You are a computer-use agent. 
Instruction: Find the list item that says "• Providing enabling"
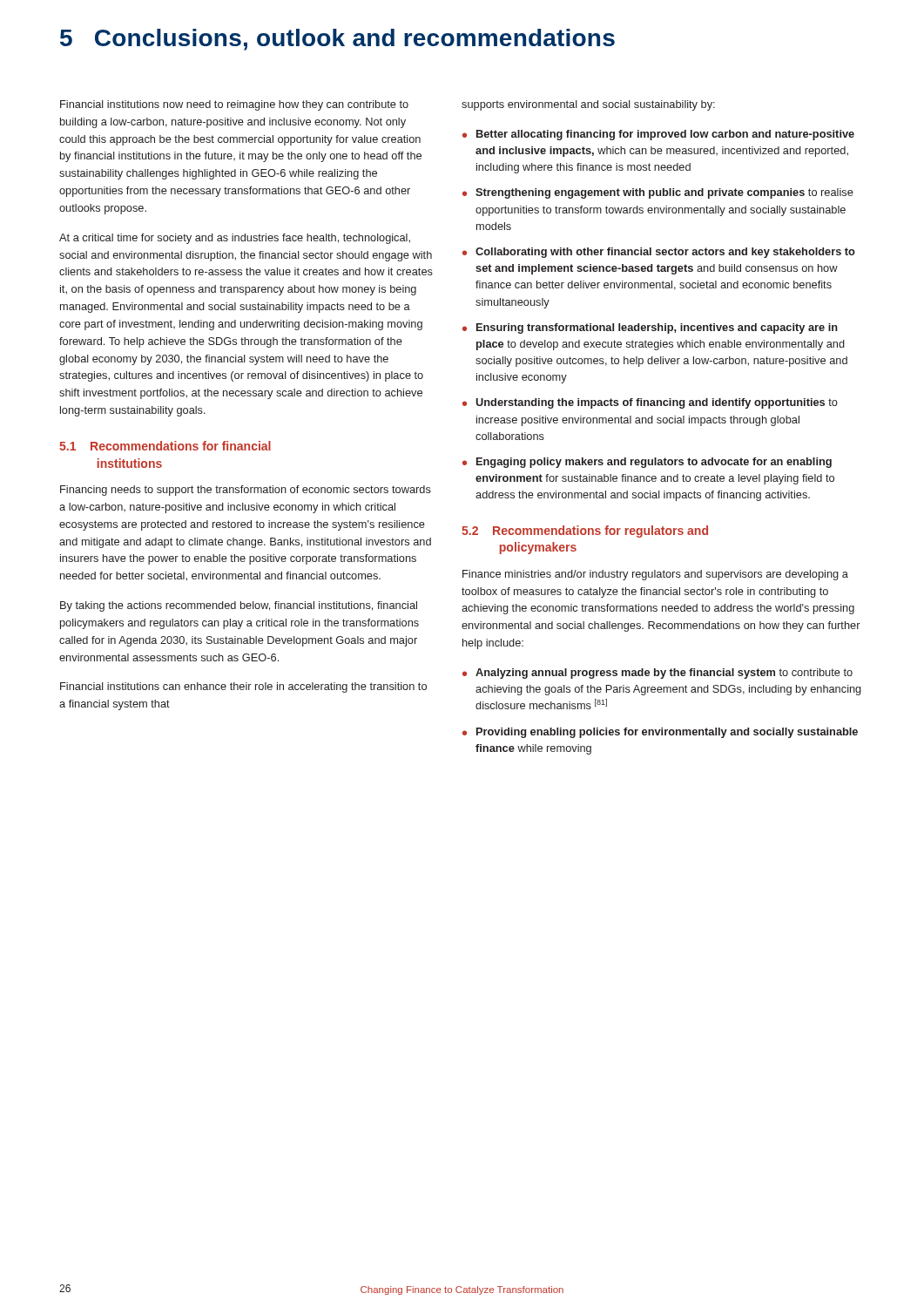tap(663, 740)
